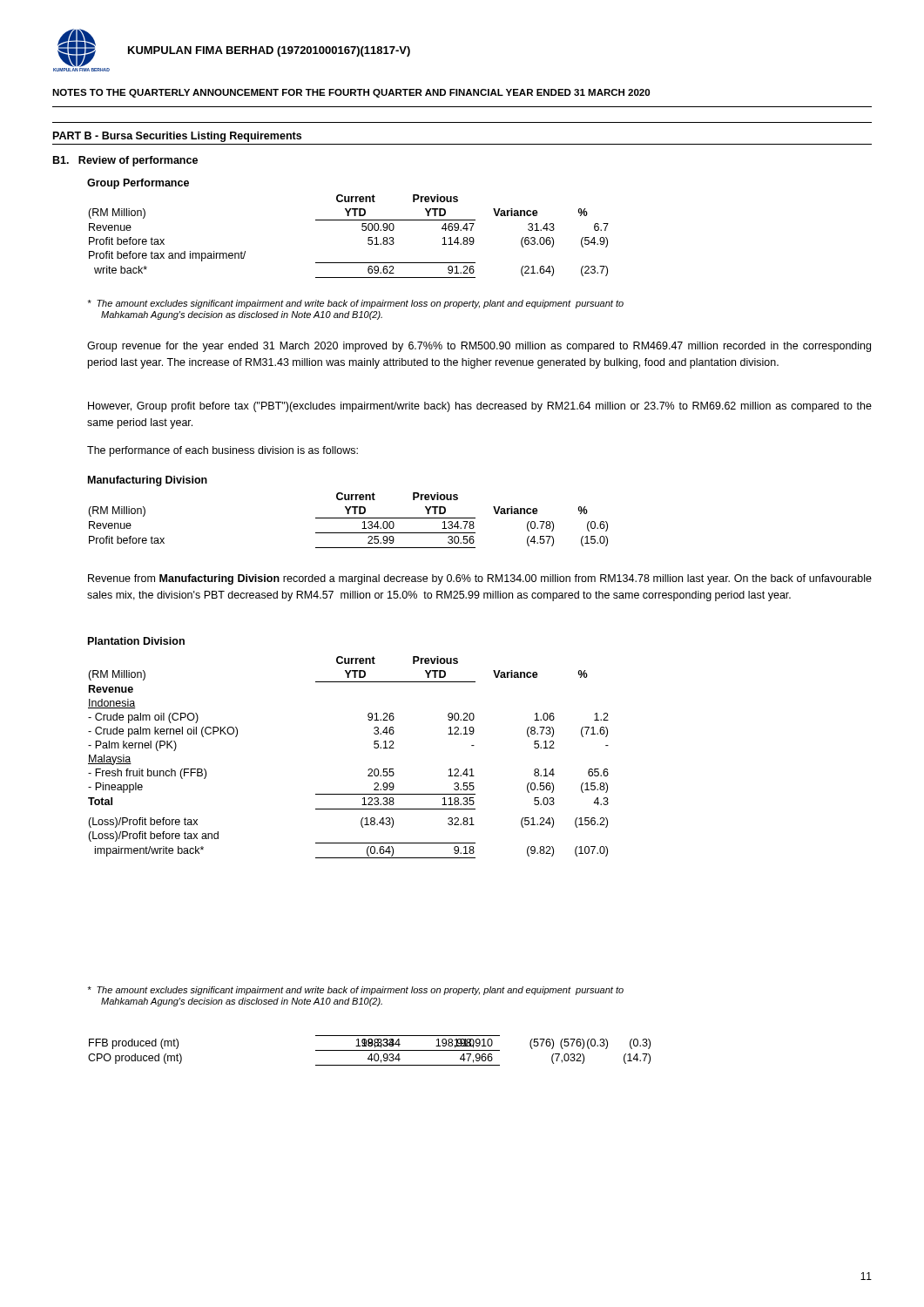Screen dimensions: 1307x924
Task: Locate the block starting "B1. Review of"
Action: point(125,160)
